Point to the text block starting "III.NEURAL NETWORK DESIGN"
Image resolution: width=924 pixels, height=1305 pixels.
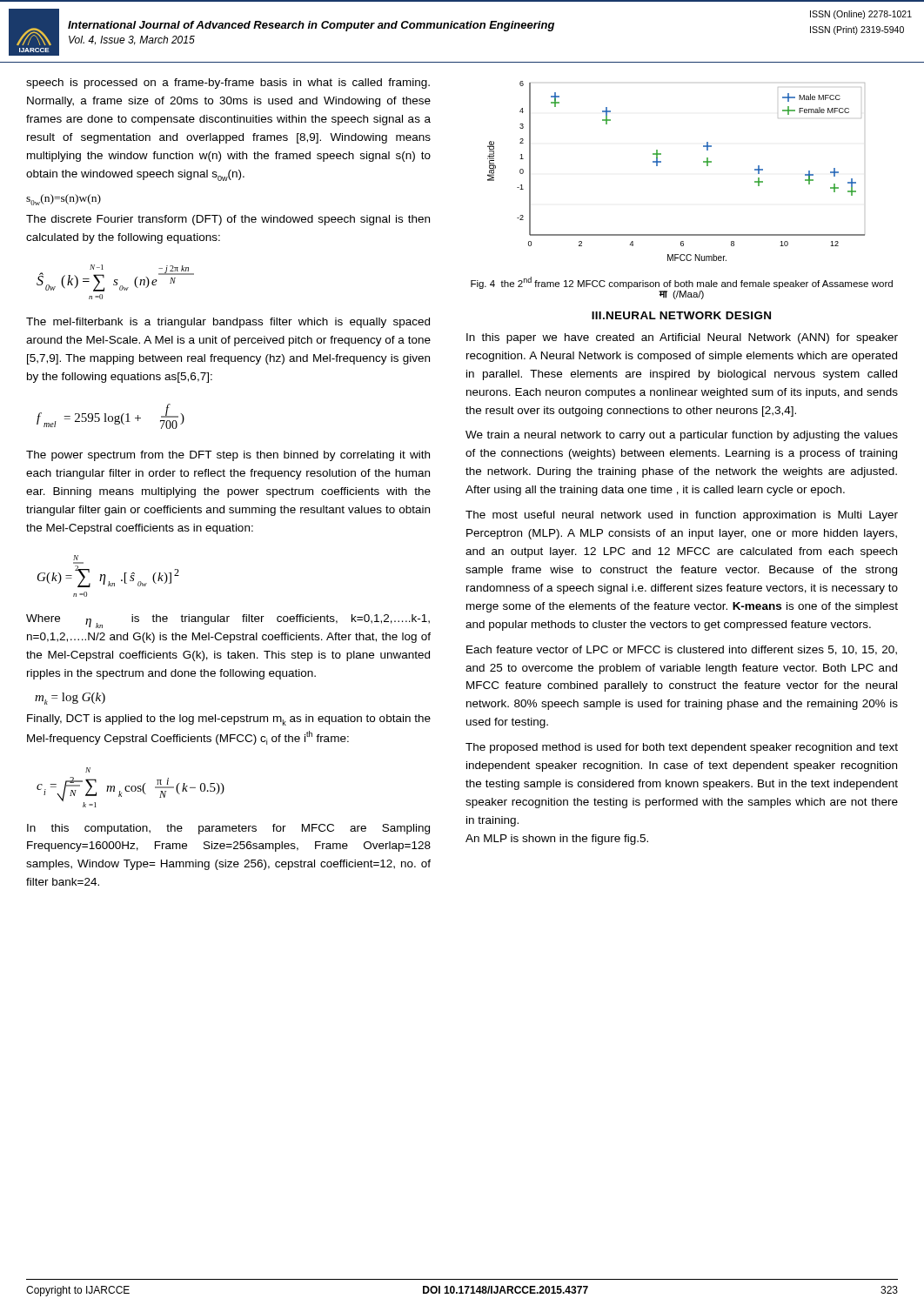(x=682, y=315)
